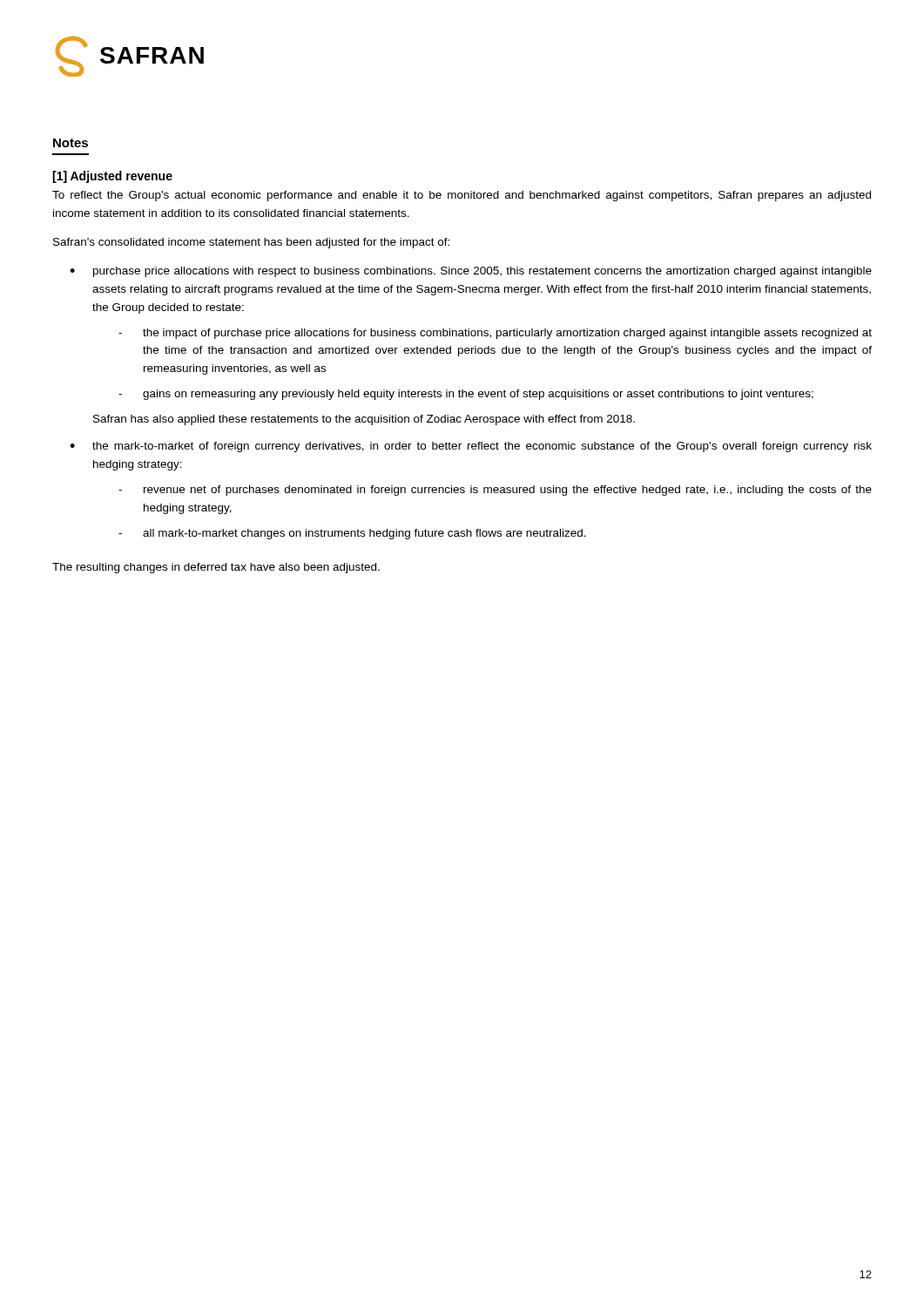Locate the block of text that opens with "- all mark-to-market"

pyautogui.click(x=495, y=534)
